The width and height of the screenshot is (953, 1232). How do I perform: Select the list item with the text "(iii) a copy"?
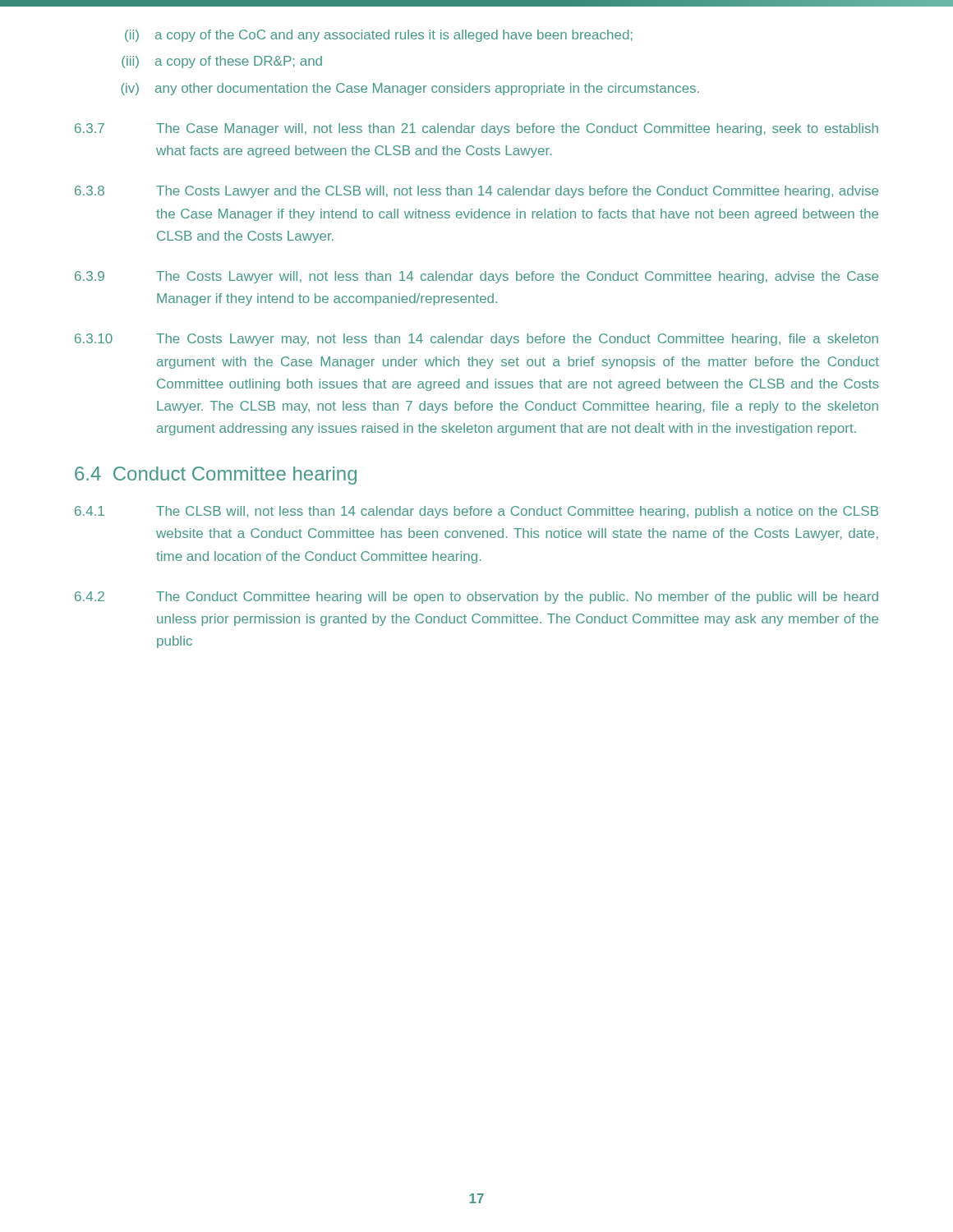222,62
